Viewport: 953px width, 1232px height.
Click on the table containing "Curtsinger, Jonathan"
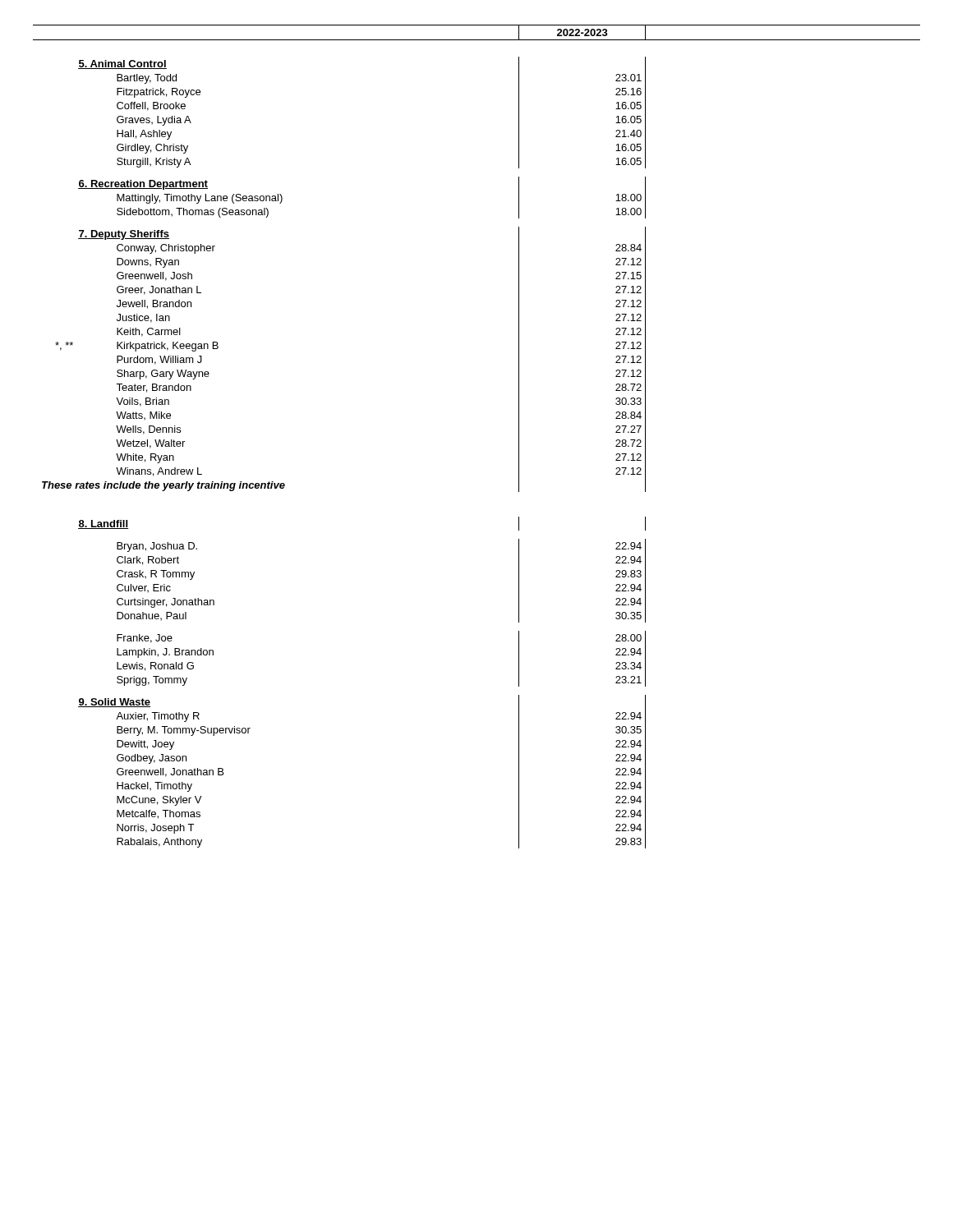click(476, 437)
